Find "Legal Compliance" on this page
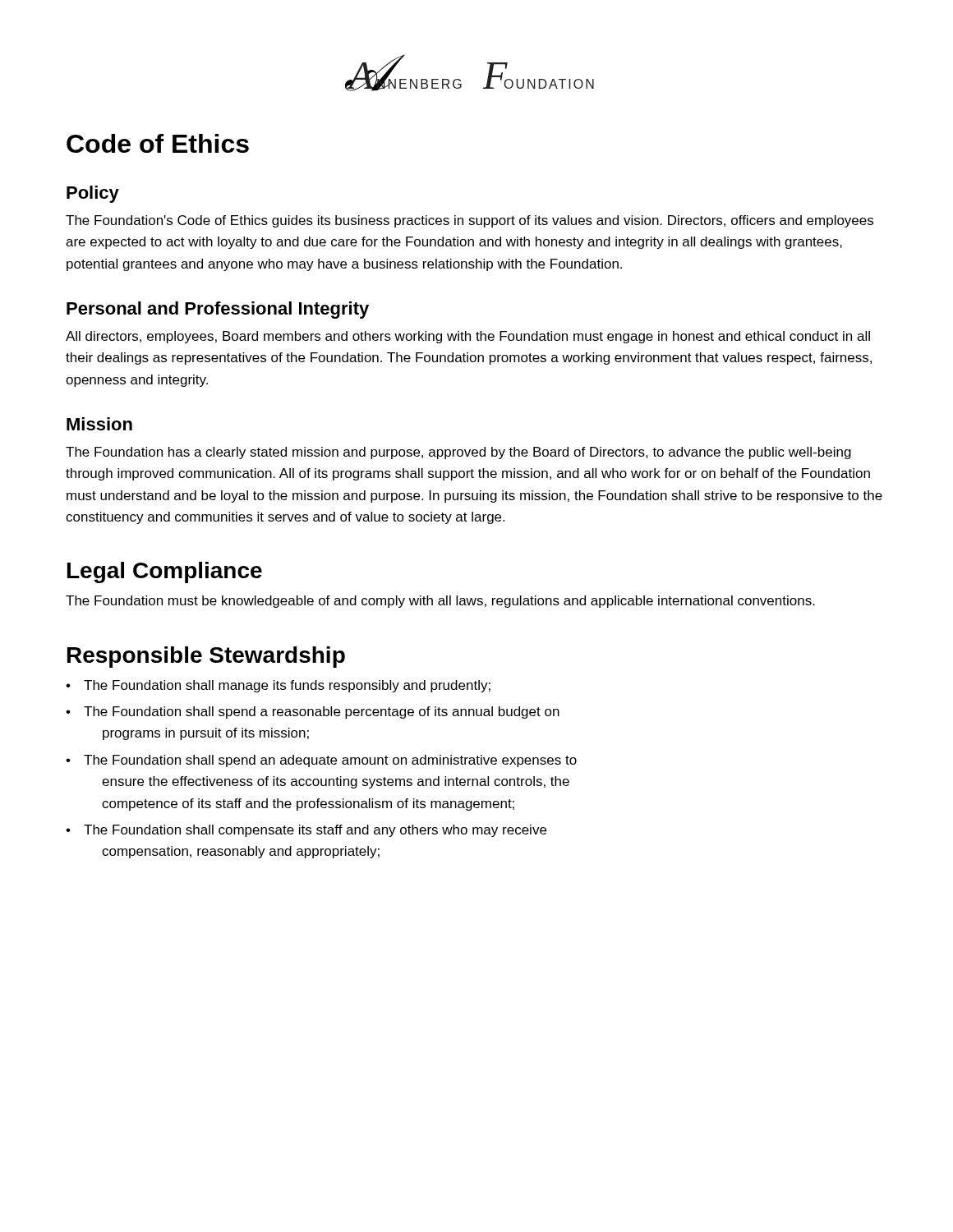 click(164, 571)
